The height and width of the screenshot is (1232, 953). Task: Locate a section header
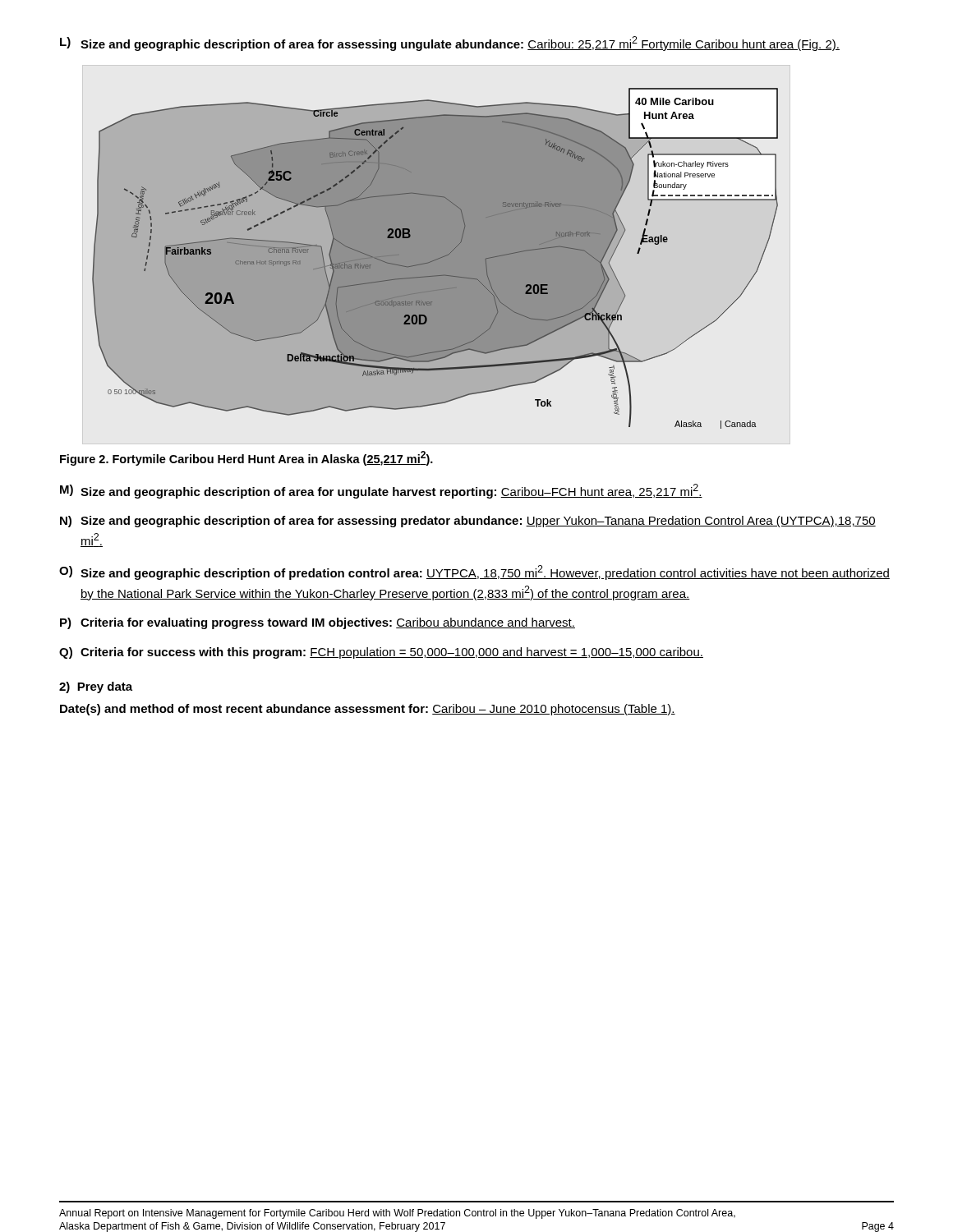coord(96,686)
